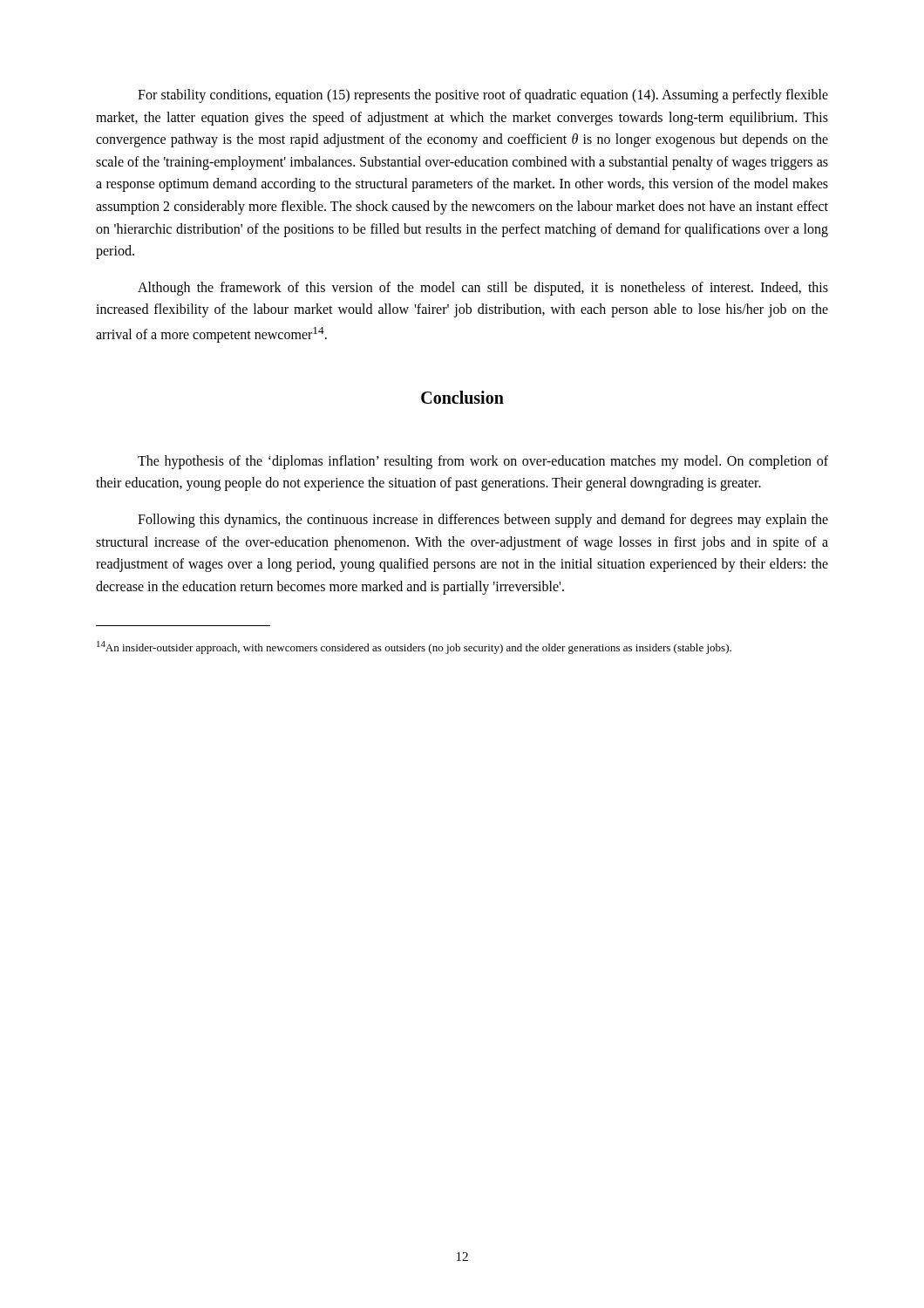Locate the region starting "For stability conditions, equation"
Image resolution: width=924 pixels, height=1308 pixels.
[462, 173]
